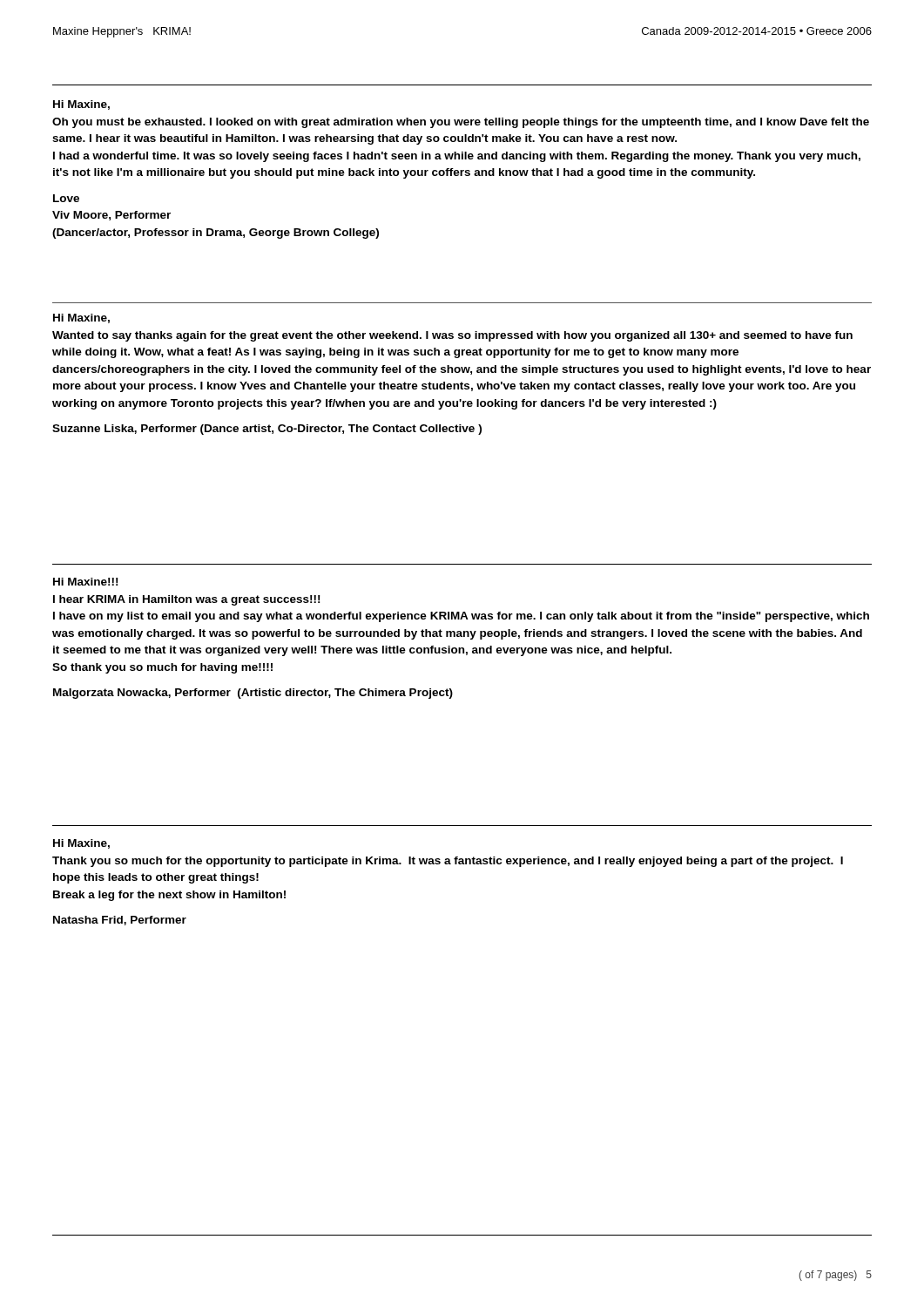Click on the text block that reads "Hi Maxine, Oh you must be exhausted. I"

462,168
